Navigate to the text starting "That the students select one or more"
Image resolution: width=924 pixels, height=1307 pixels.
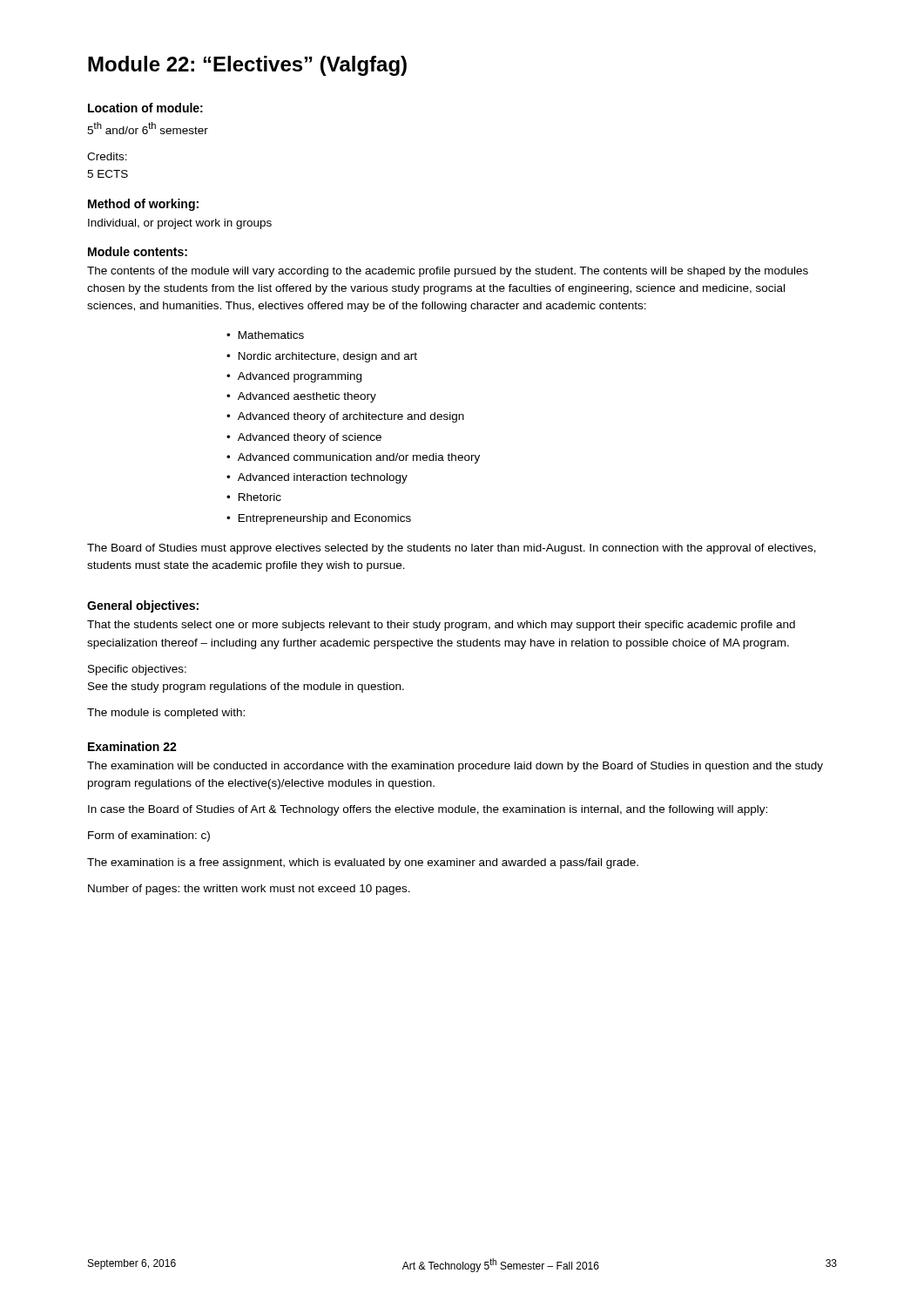coord(441,633)
